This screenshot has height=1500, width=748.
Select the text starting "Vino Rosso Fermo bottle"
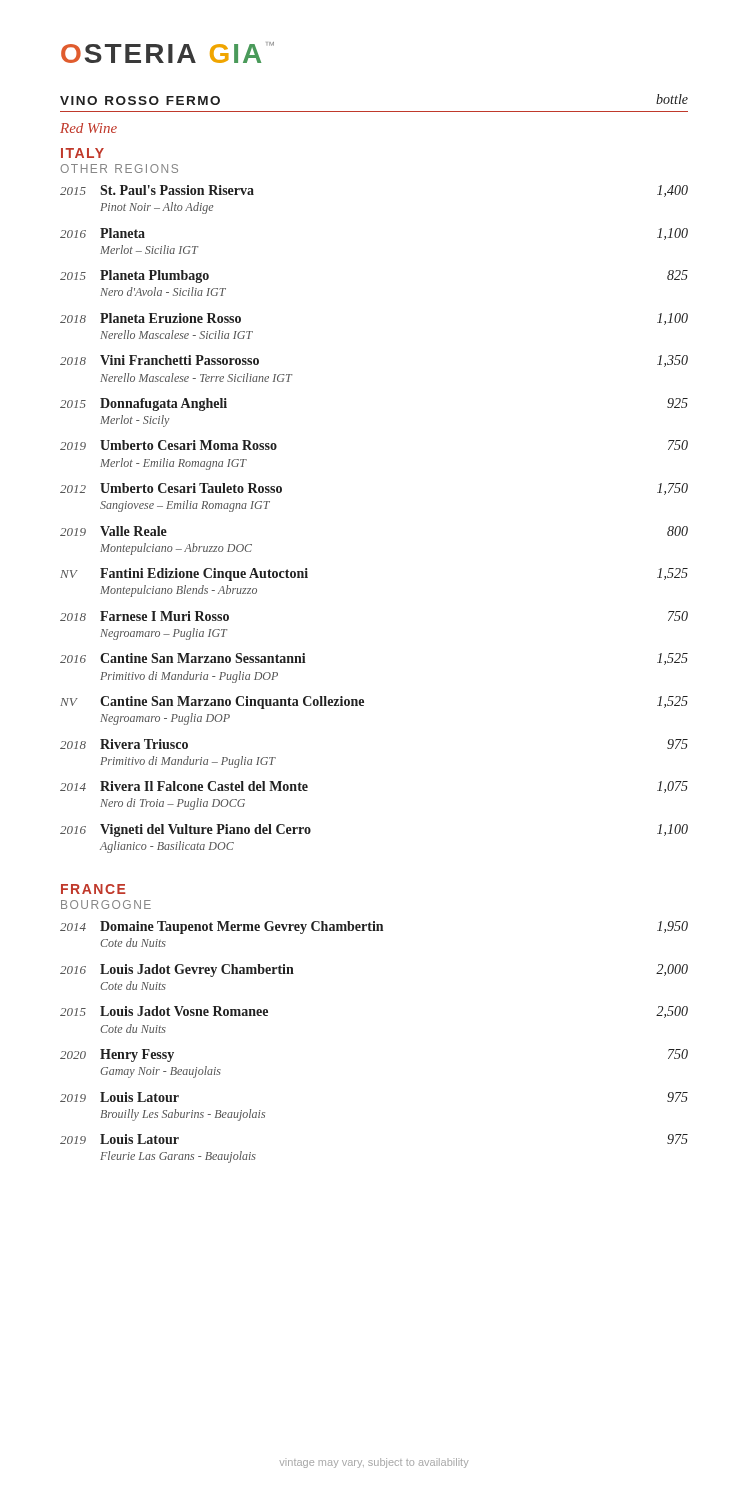coord(374,100)
